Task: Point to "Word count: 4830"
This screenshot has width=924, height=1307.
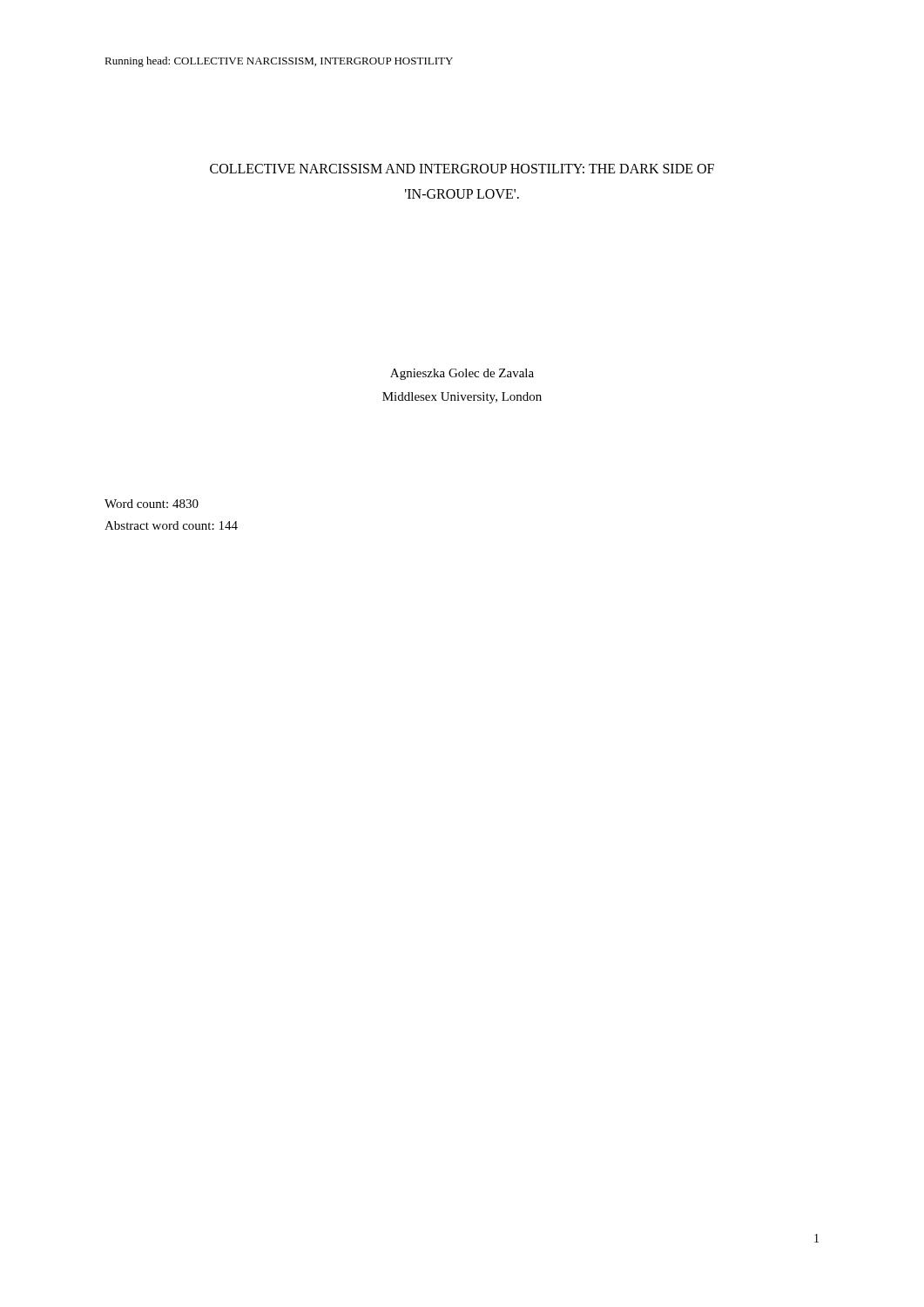Action: point(151,504)
